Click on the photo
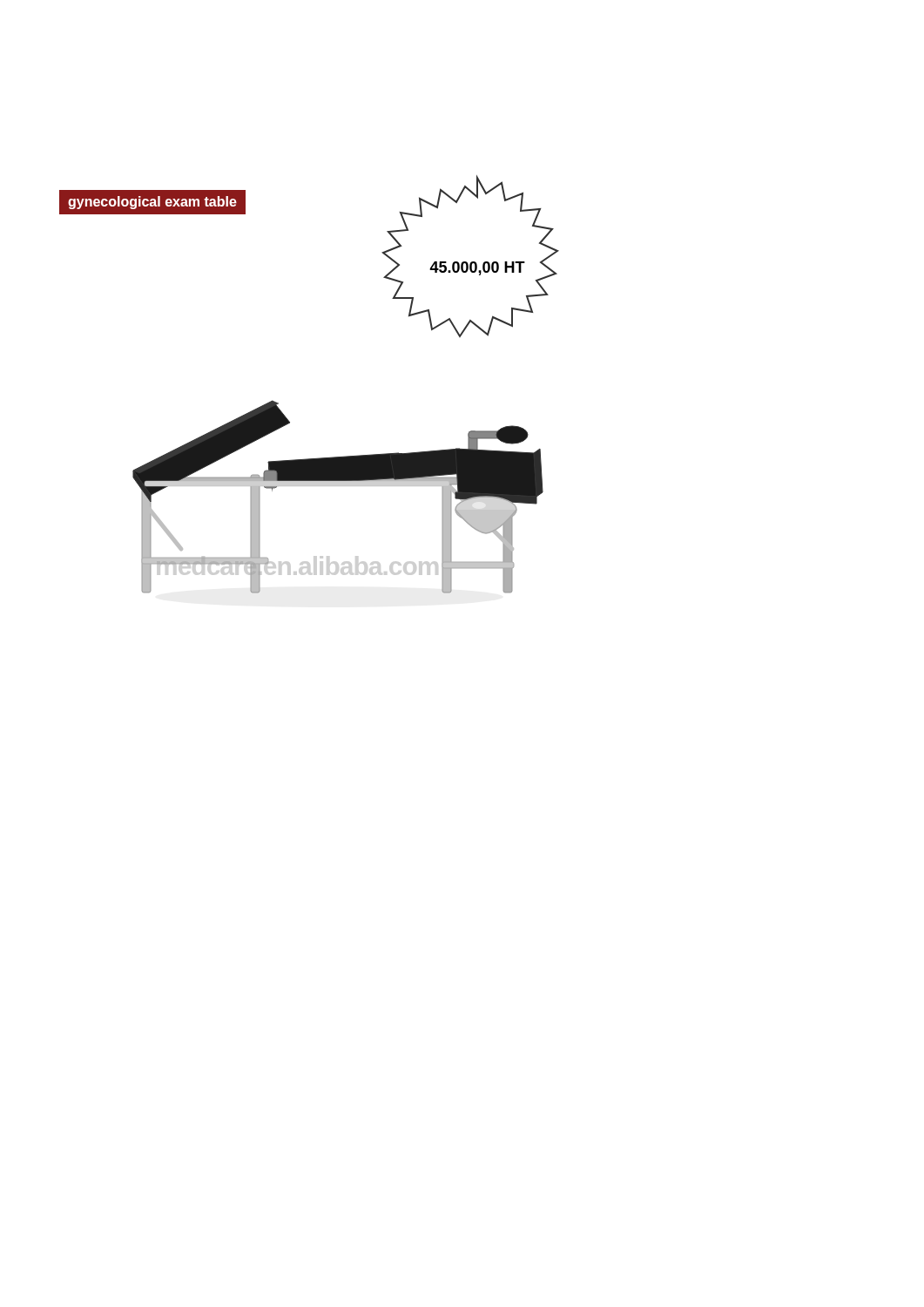The image size is (924, 1307). coord(364,396)
